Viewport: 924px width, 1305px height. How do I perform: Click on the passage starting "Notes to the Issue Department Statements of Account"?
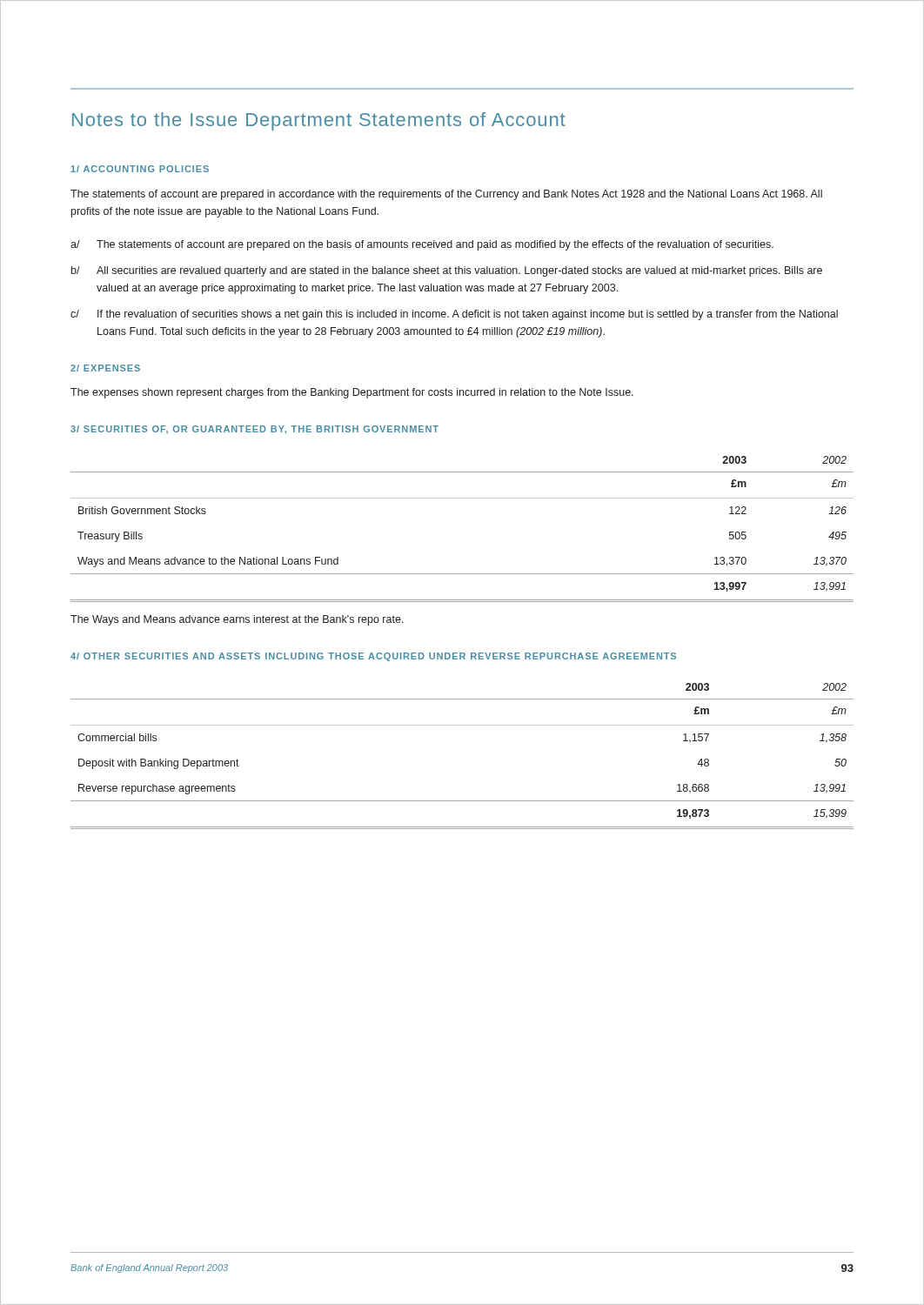click(318, 120)
